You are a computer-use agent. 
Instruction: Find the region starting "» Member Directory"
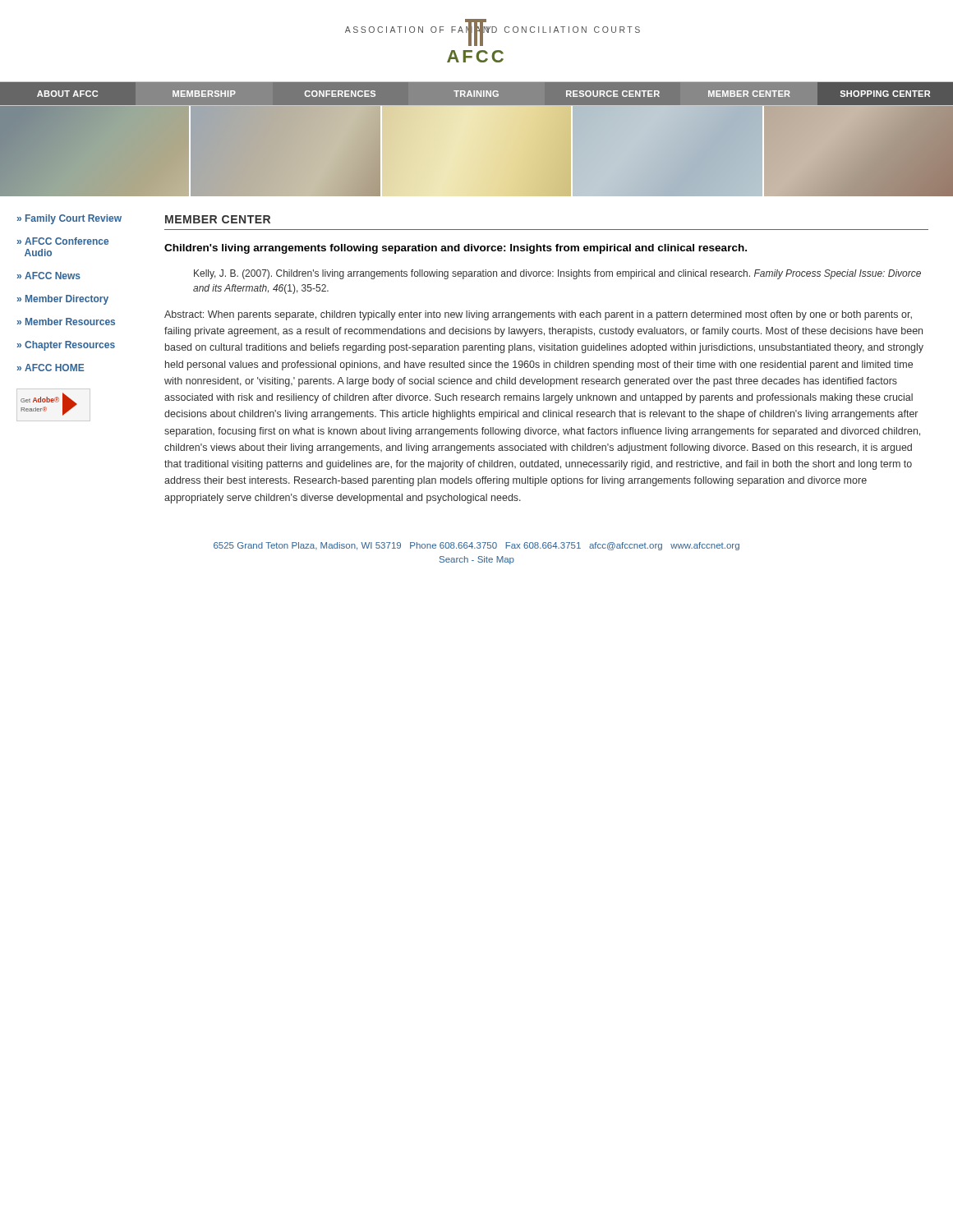[x=62, y=299]
